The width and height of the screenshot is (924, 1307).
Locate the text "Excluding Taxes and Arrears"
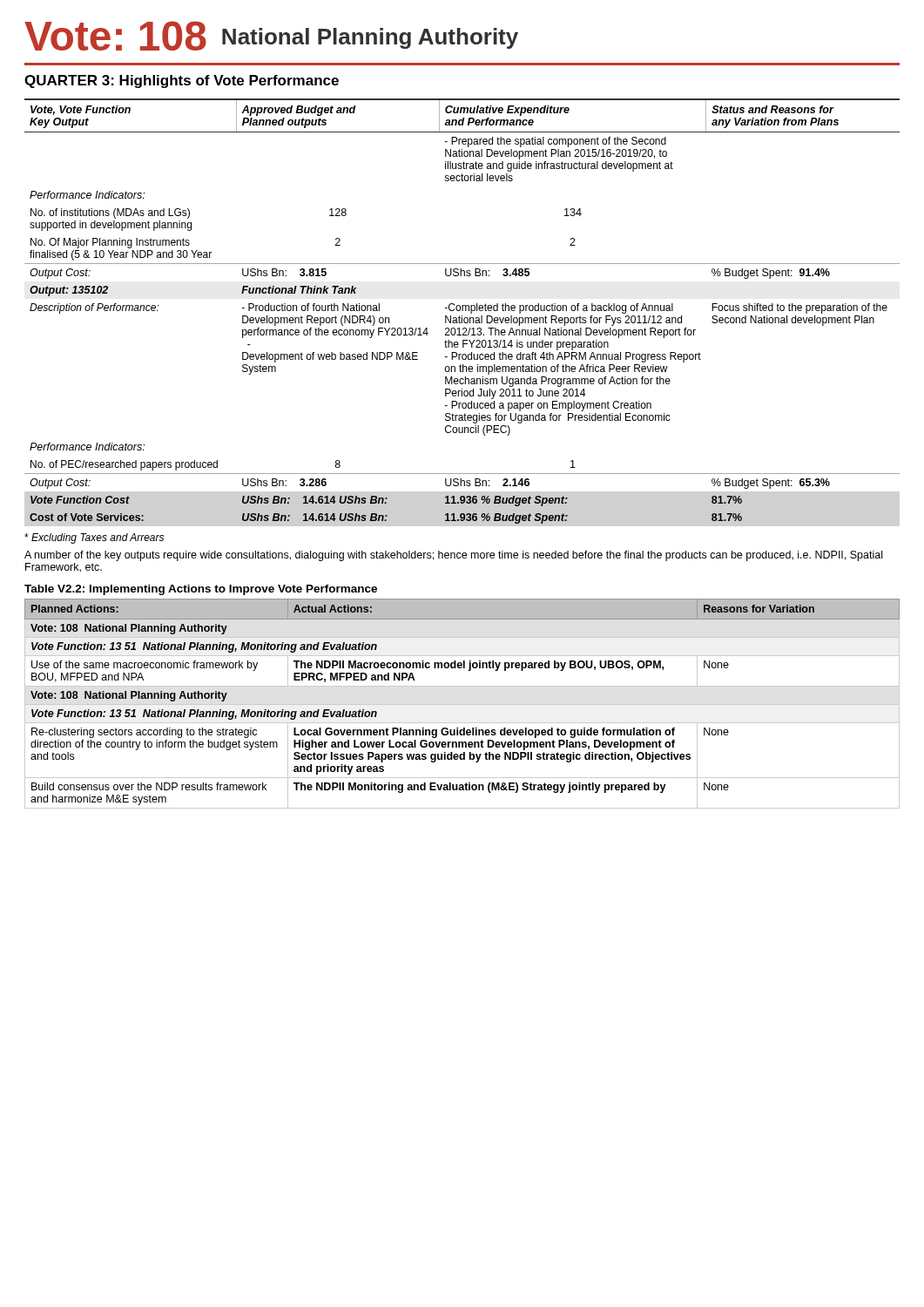point(94,538)
